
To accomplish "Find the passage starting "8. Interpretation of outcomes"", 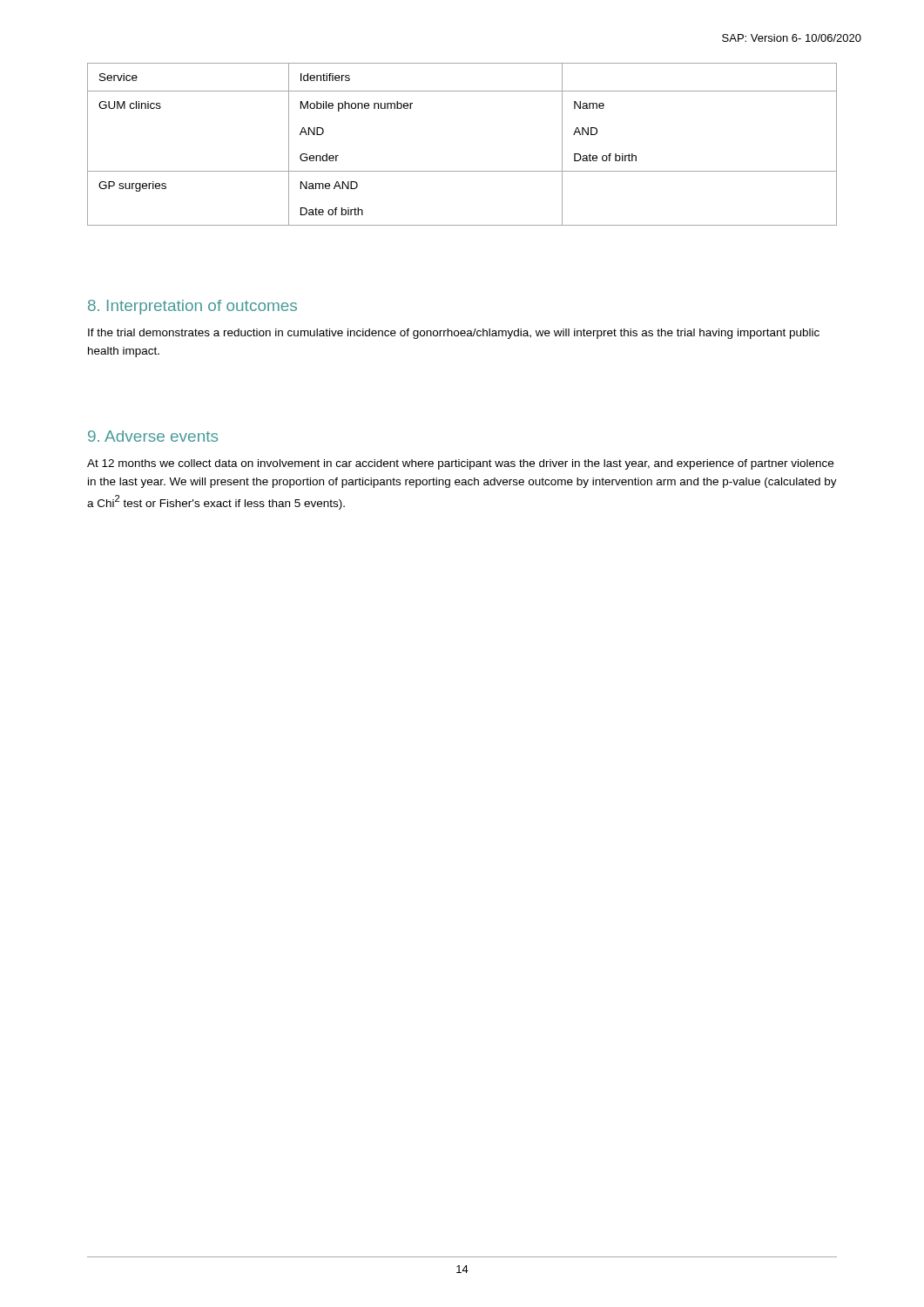I will coord(192,307).
